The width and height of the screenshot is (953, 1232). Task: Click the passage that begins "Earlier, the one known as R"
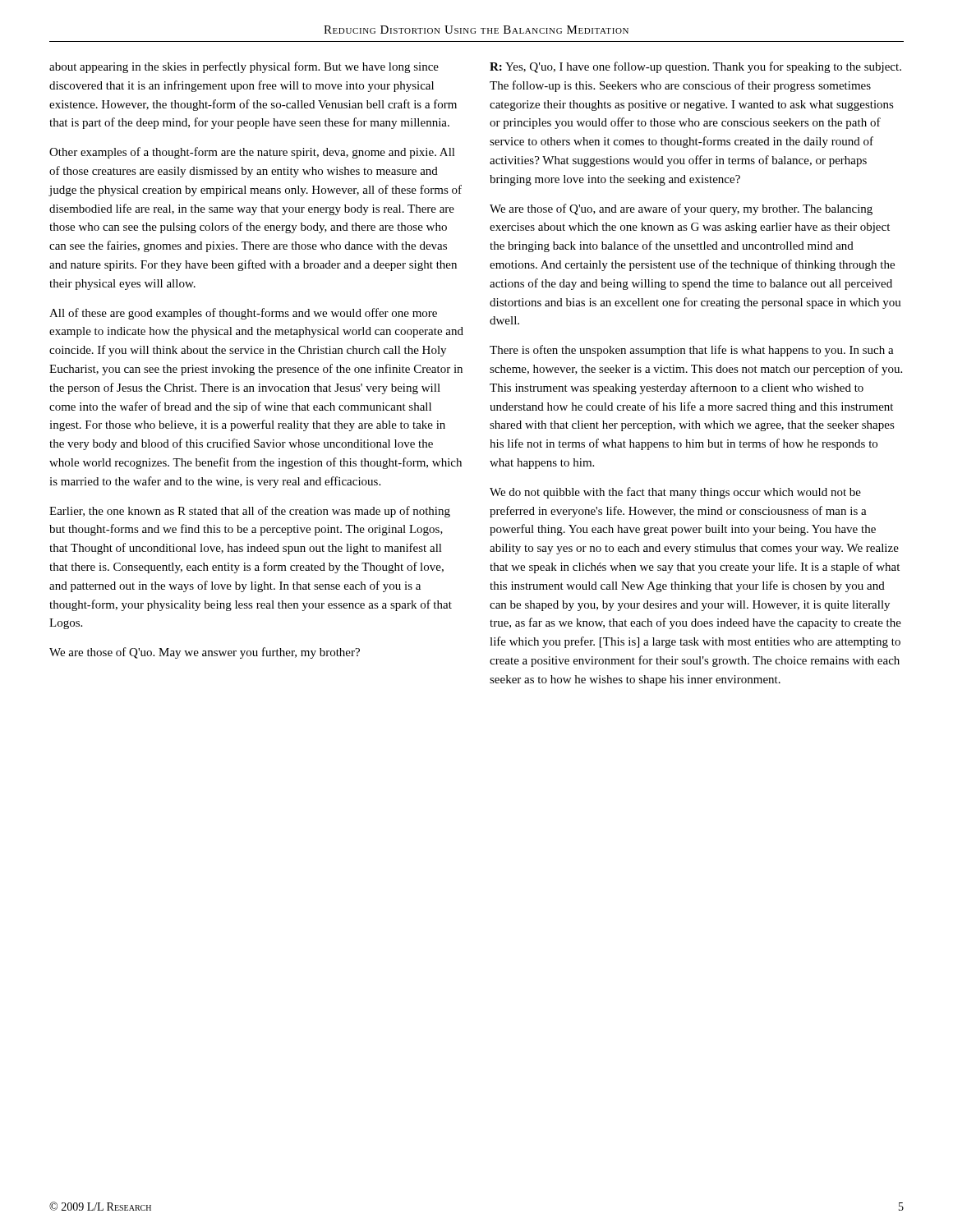pos(250,567)
